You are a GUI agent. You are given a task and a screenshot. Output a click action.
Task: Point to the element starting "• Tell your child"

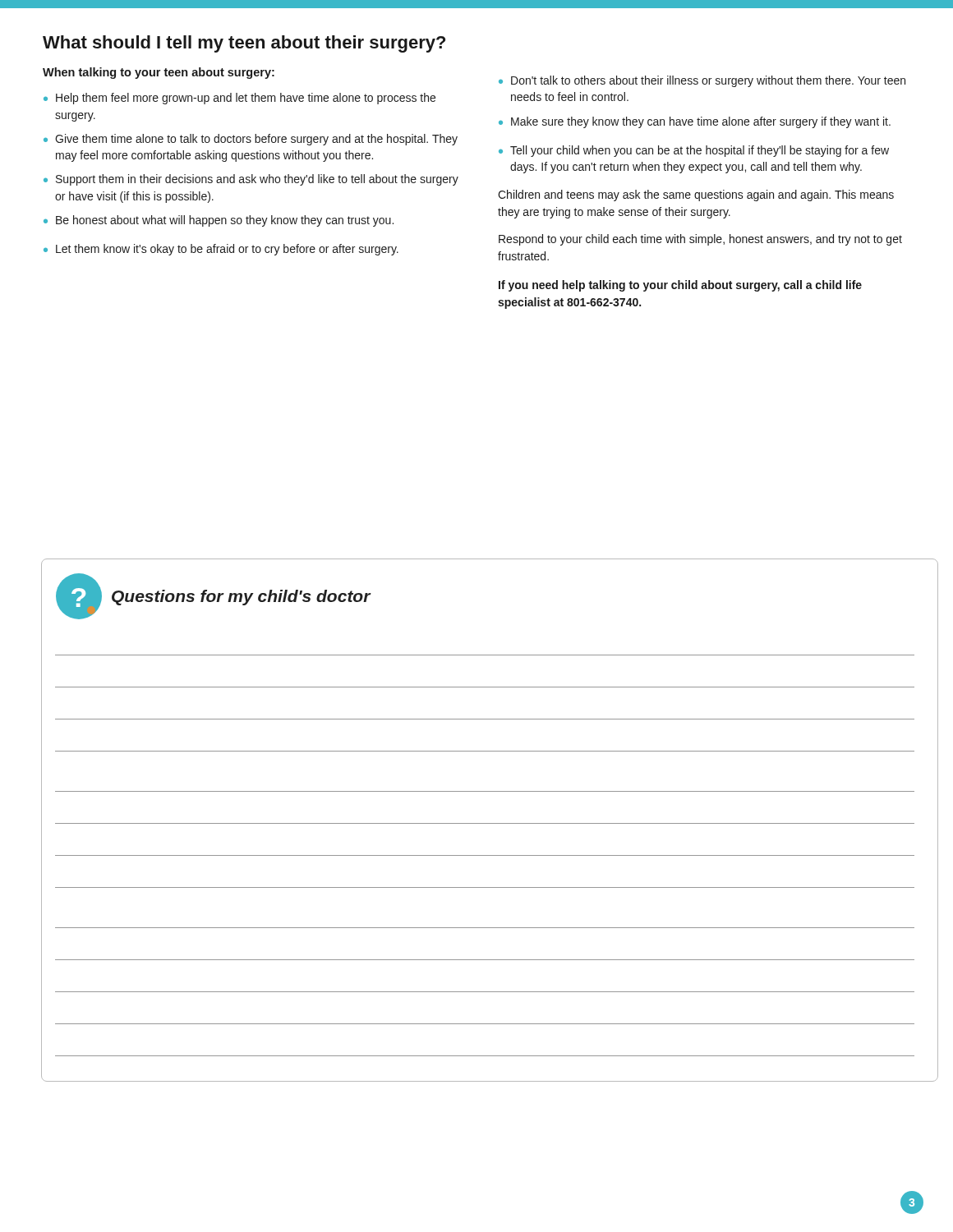[x=706, y=158]
